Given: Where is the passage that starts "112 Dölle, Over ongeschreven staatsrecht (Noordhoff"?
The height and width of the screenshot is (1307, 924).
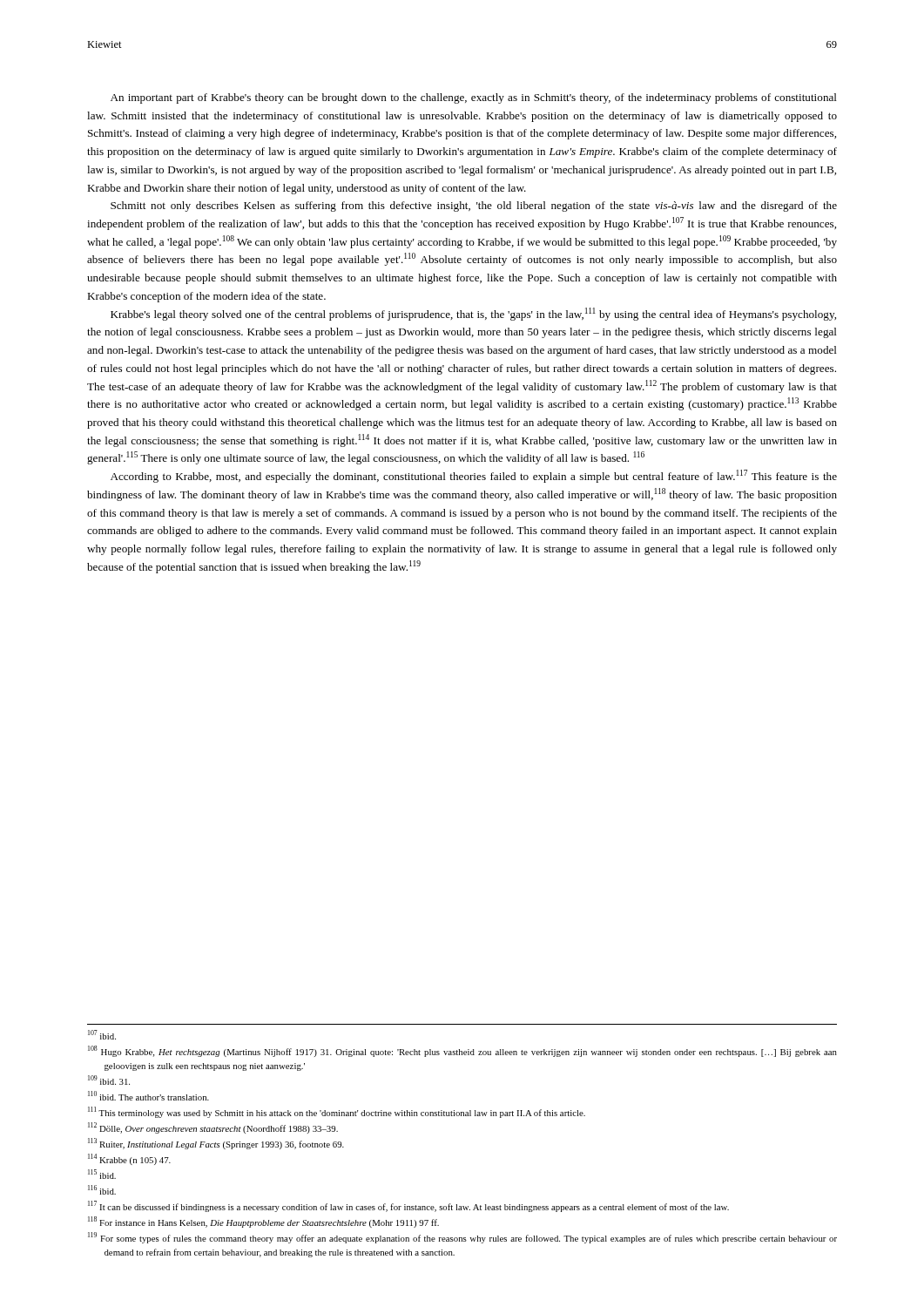Looking at the screenshot, I should 213,1128.
